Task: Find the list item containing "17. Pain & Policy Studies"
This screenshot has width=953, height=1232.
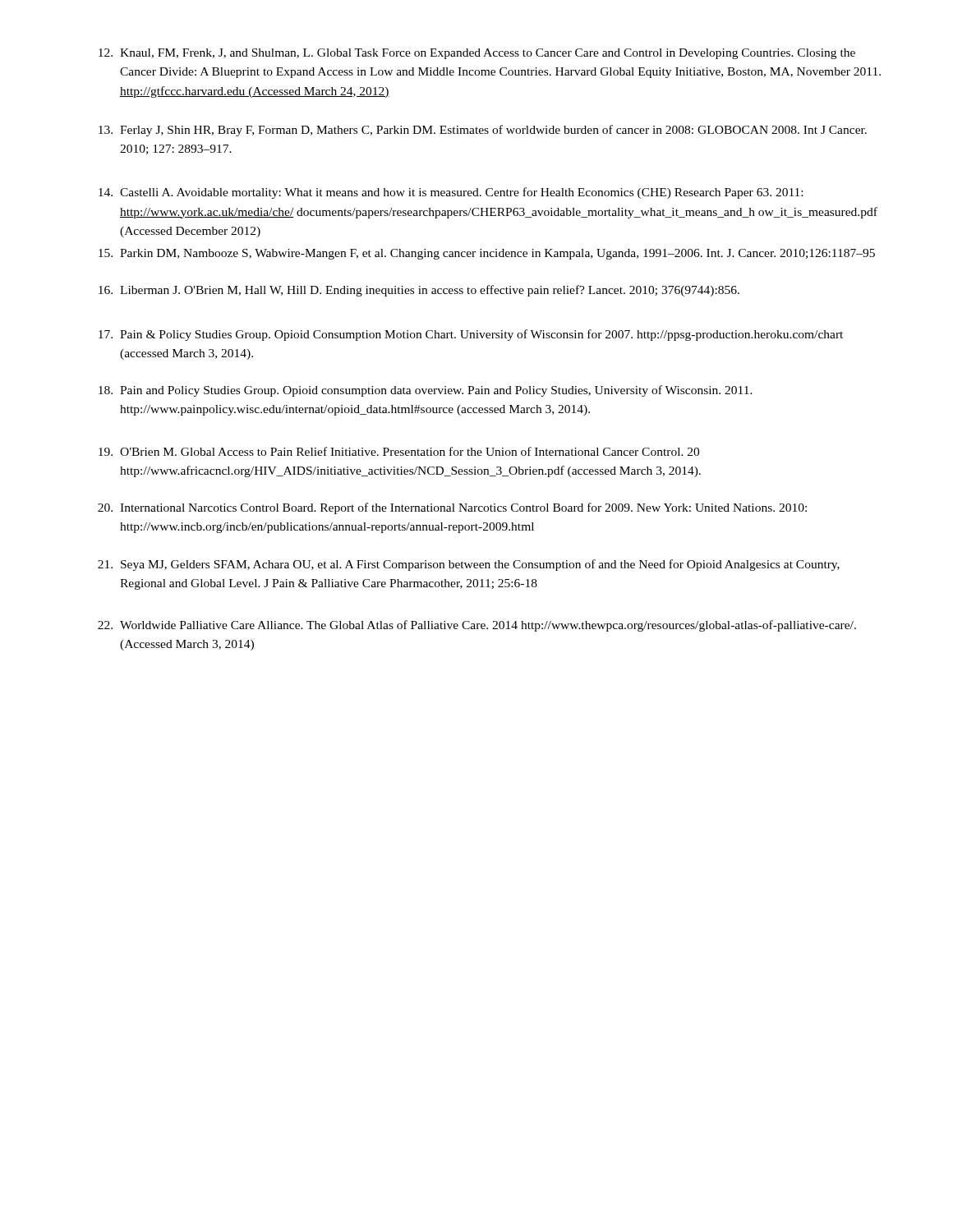Action: point(485,343)
